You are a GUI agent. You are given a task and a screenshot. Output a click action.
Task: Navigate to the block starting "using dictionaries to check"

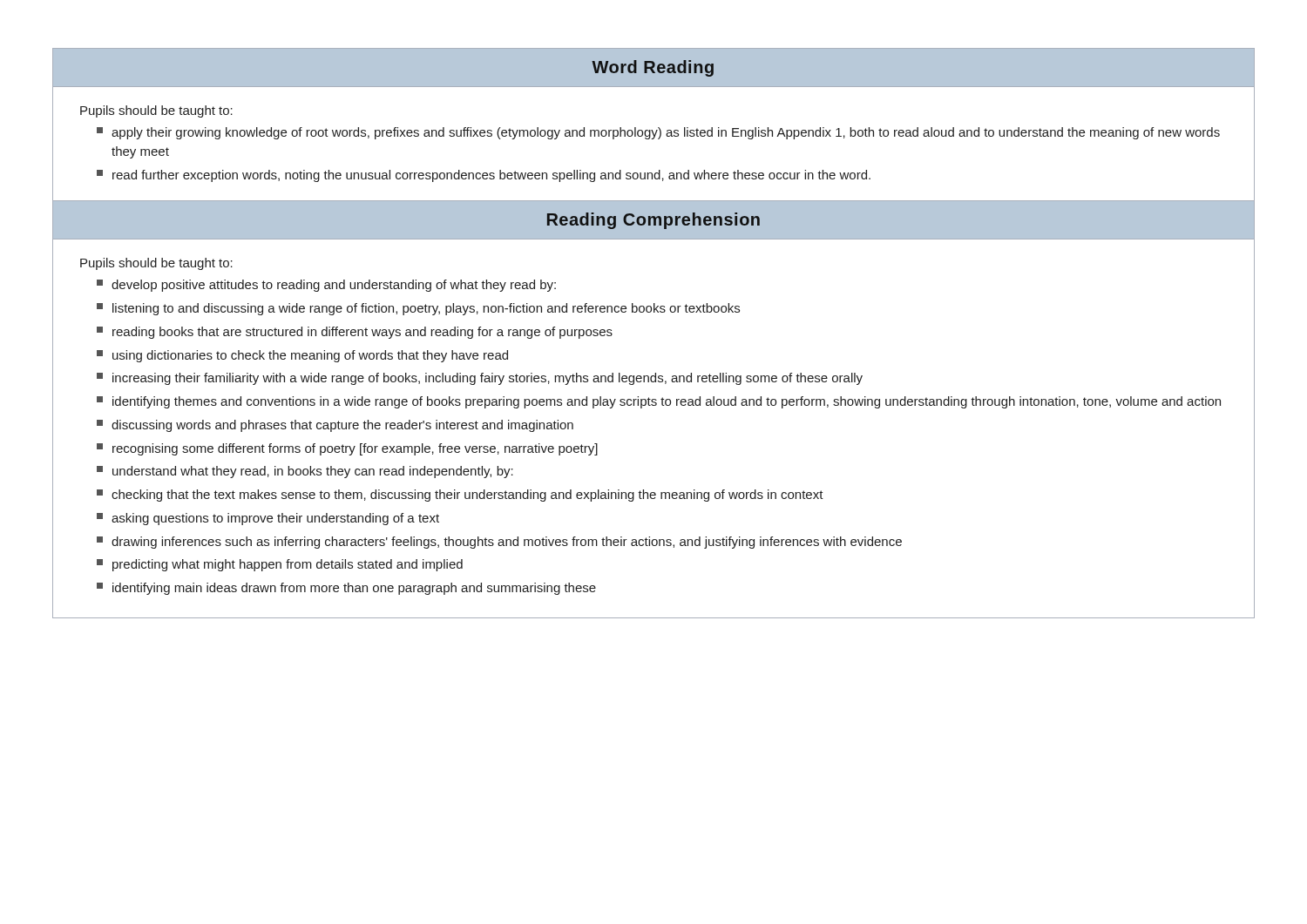[x=303, y=355]
